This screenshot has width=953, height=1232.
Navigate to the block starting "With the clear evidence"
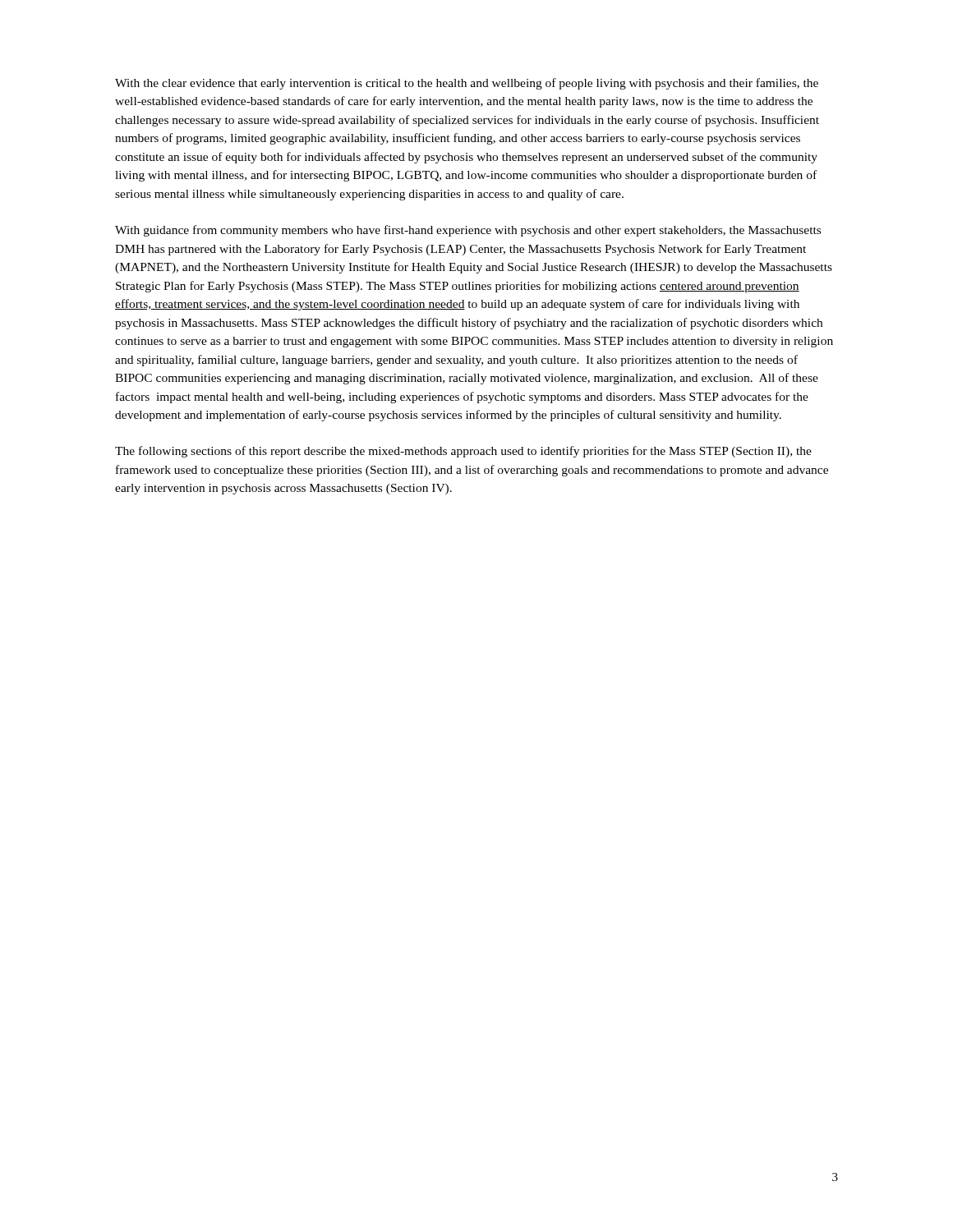(x=467, y=138)
